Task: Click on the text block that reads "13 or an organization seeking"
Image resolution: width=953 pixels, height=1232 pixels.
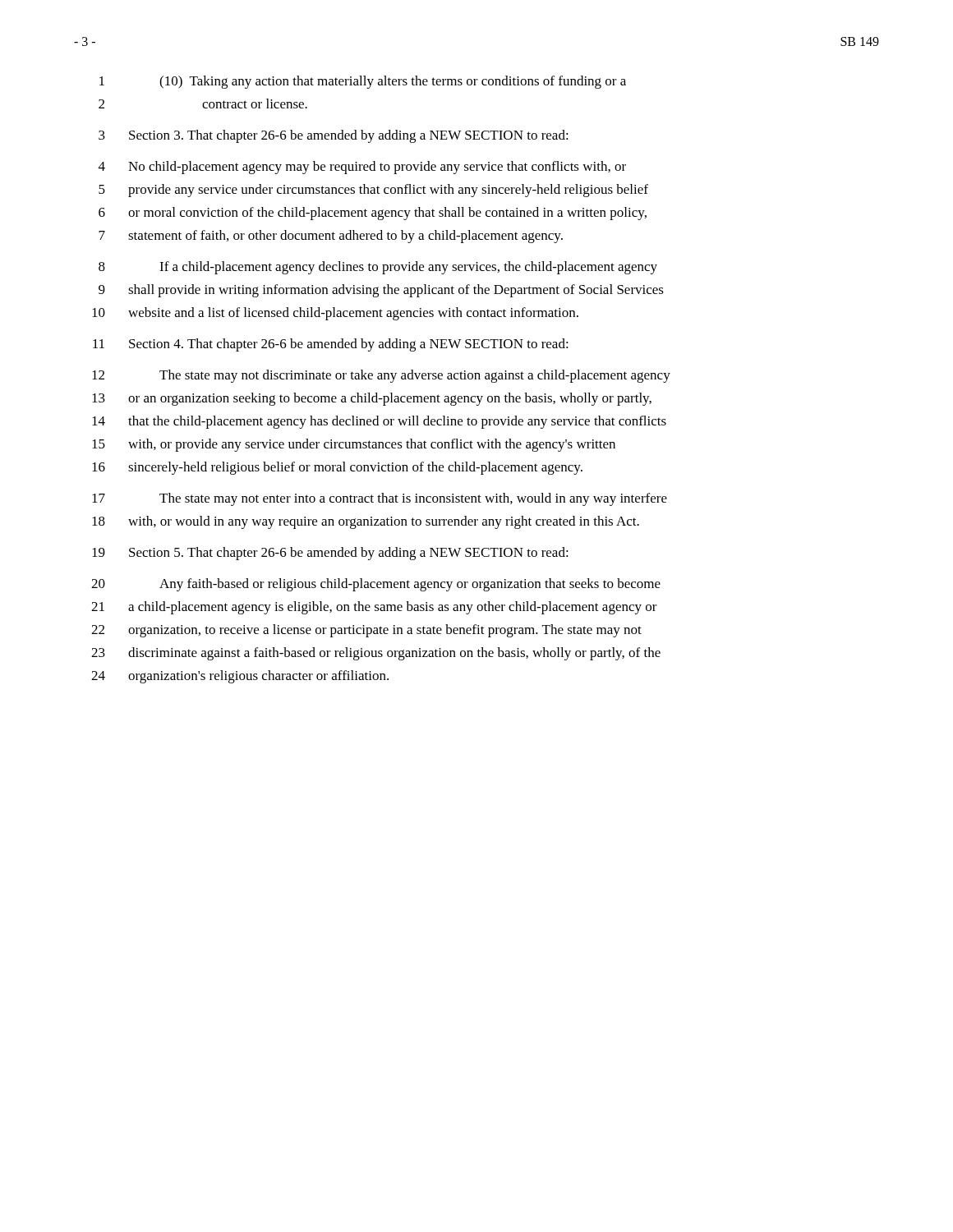Action: point(476,398)
